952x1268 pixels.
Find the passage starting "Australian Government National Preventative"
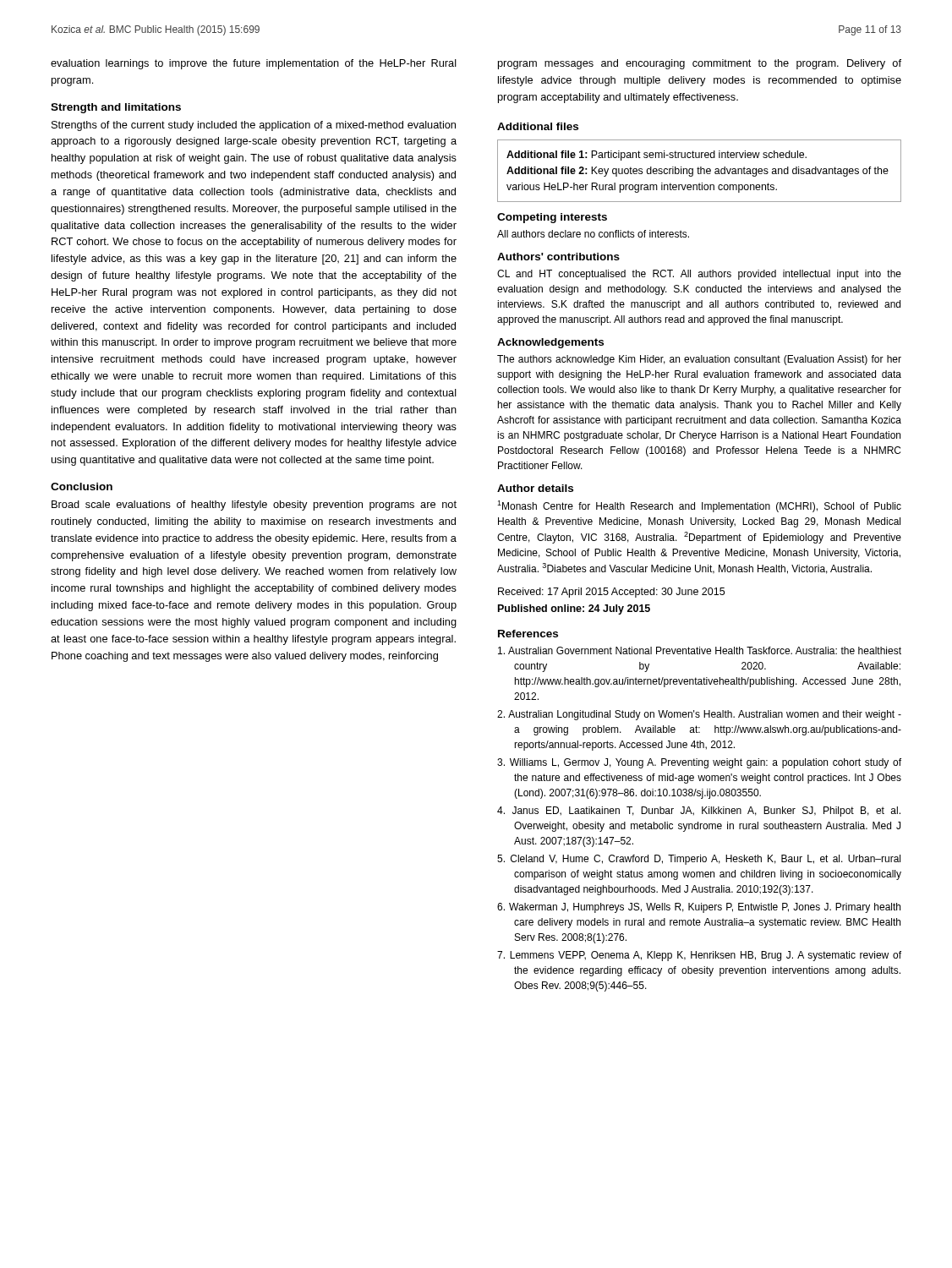pos(699,674)
